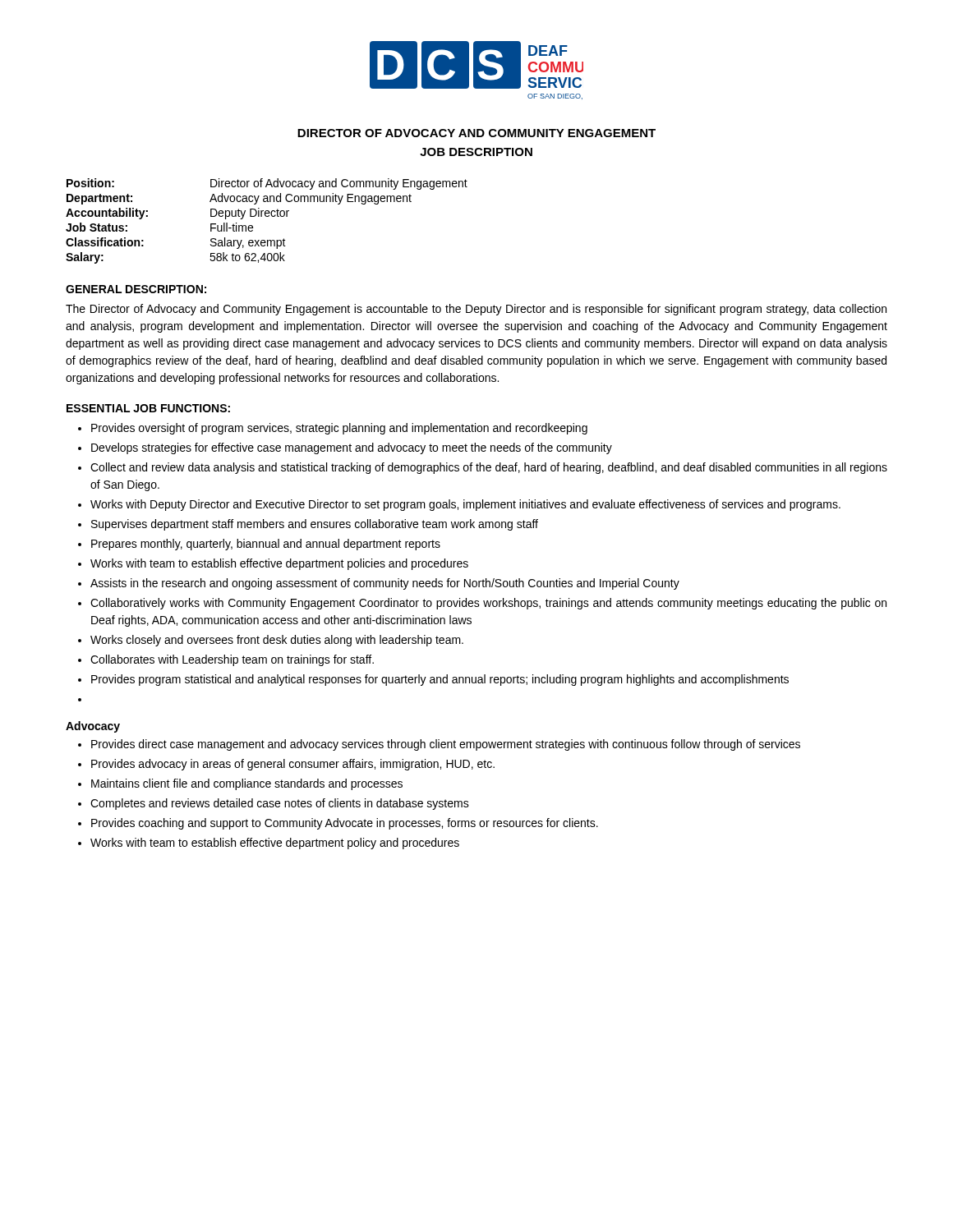Click on the region starting "Collaborates with Leadership team on trainings for"
The image size is (953, 1232).
(x=232, y=660)
